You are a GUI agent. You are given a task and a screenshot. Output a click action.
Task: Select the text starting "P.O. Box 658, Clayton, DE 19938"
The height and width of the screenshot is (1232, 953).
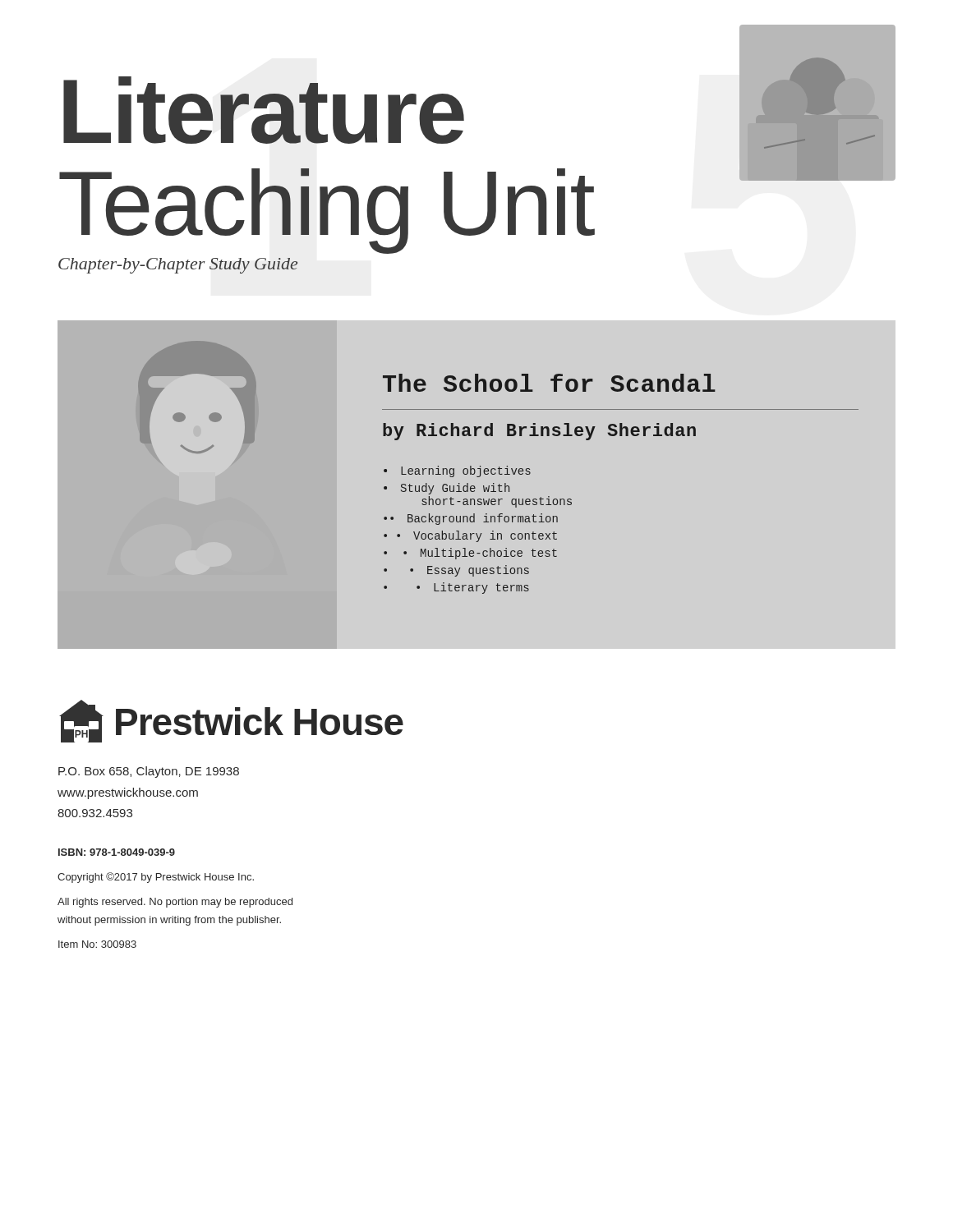[x=148, y=792]
